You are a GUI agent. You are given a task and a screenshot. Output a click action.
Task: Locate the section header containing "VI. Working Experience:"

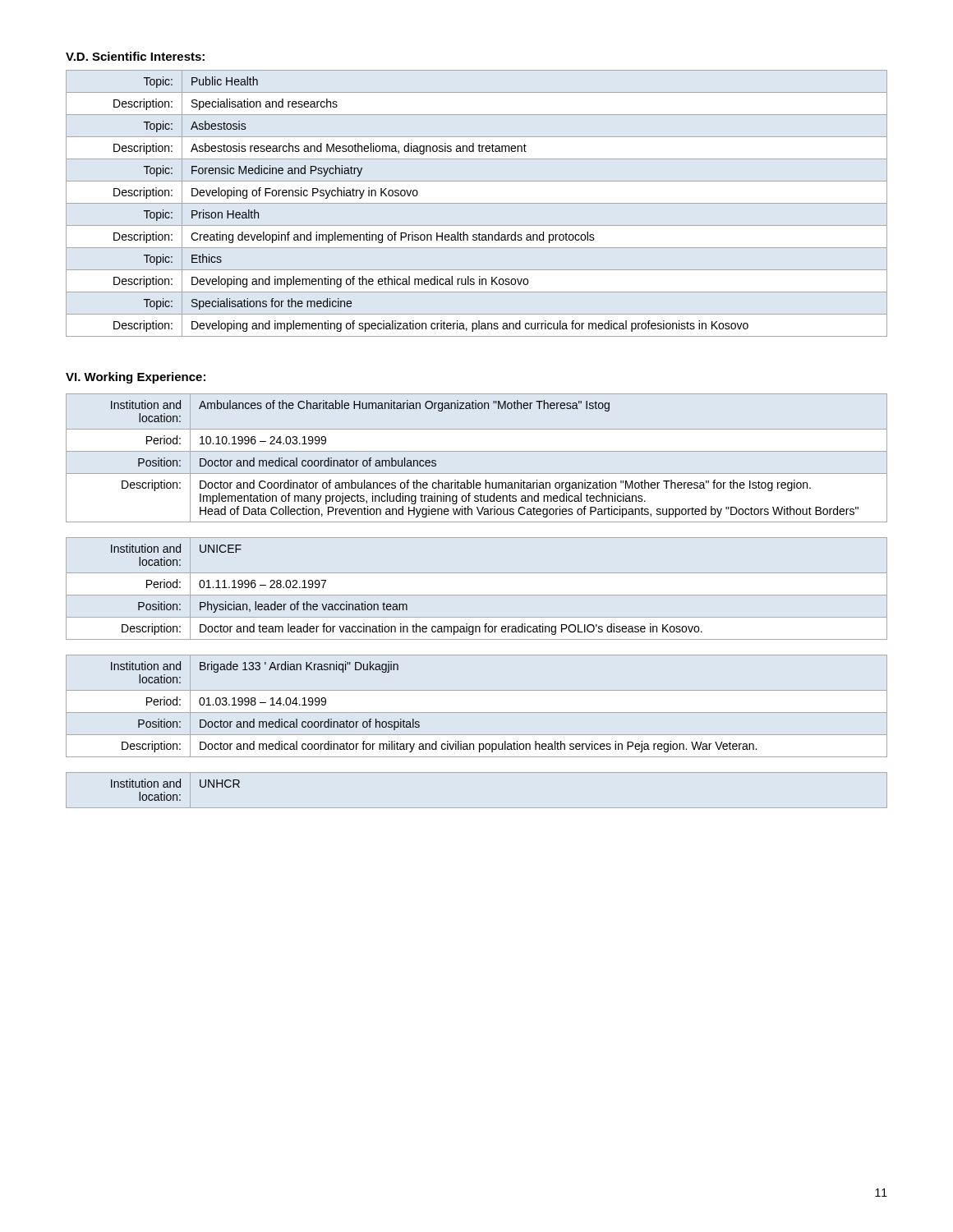click(x=136, y=377)
